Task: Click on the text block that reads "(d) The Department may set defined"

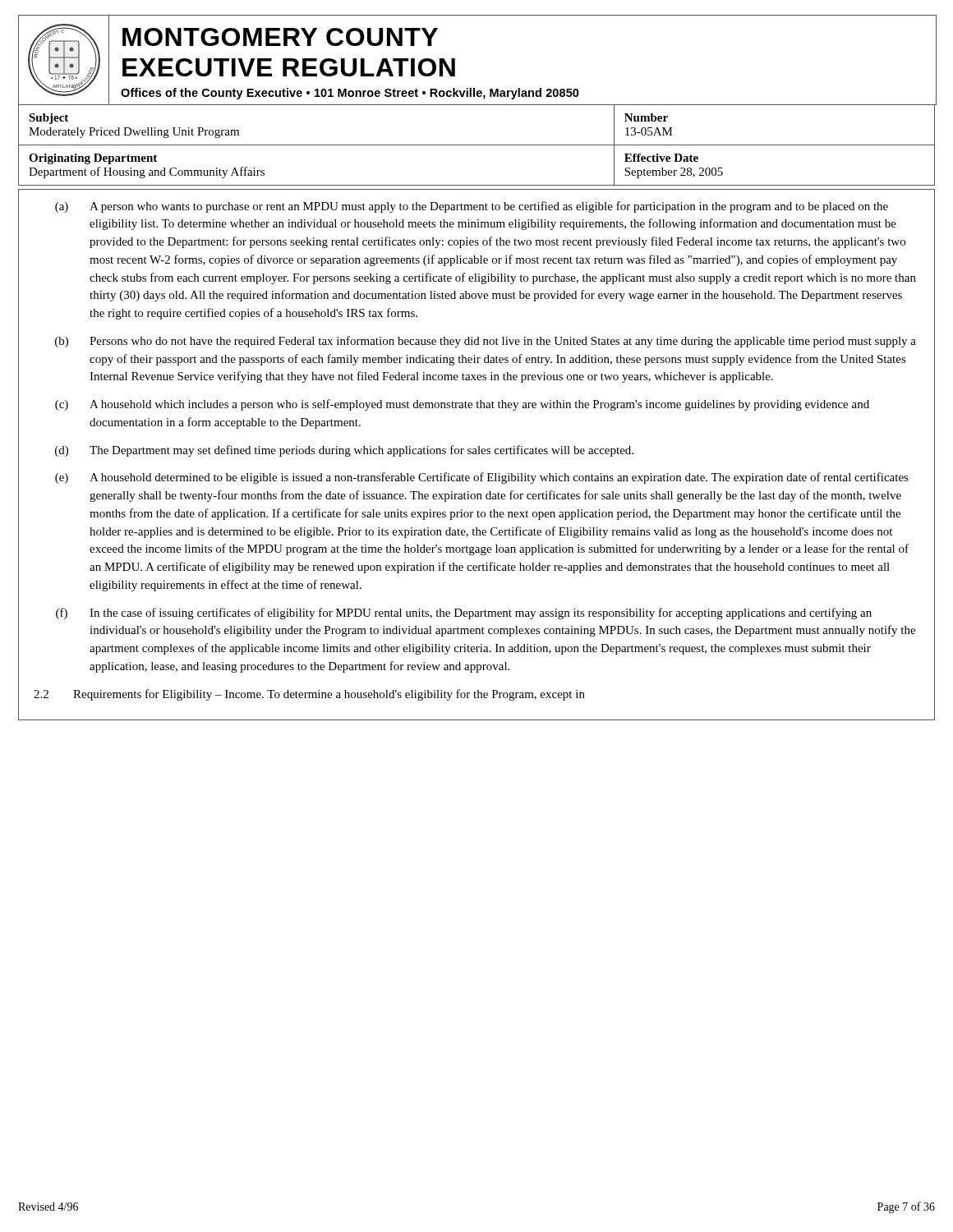Action: (x=476, y=450)
